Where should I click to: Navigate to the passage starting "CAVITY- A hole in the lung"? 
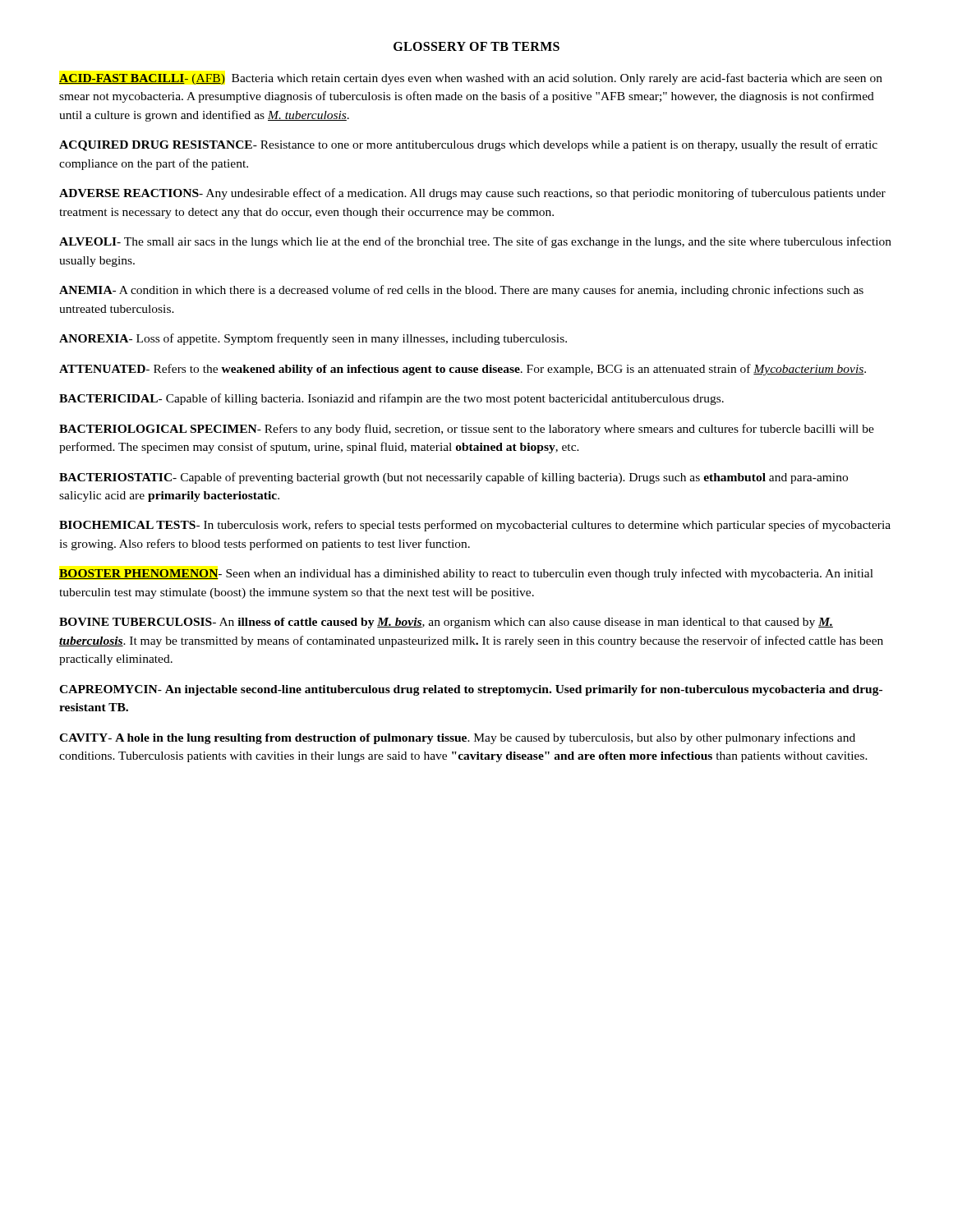(x=464, y=746)
